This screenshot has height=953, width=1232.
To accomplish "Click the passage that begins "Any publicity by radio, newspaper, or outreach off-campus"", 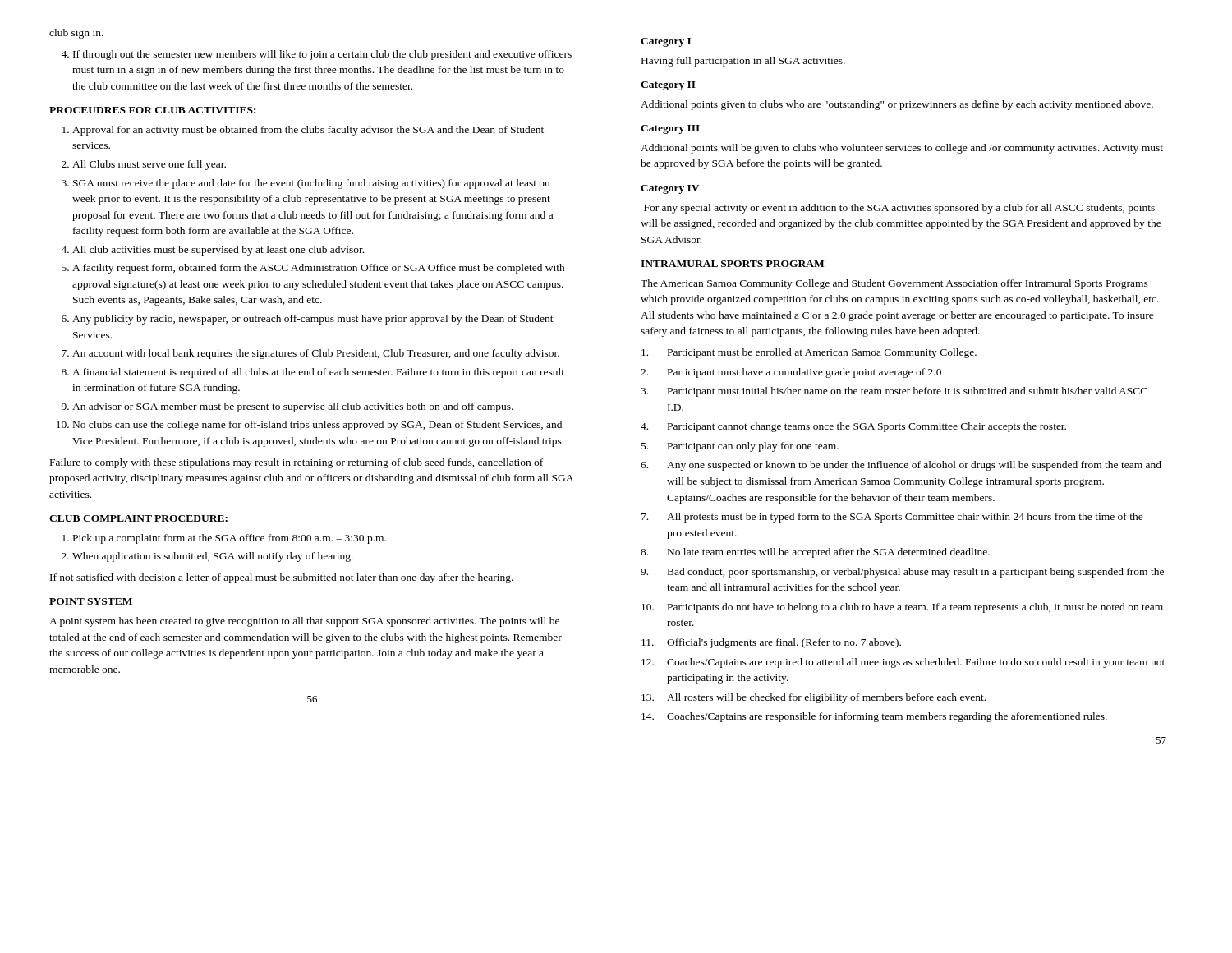I will coord(313,326).
